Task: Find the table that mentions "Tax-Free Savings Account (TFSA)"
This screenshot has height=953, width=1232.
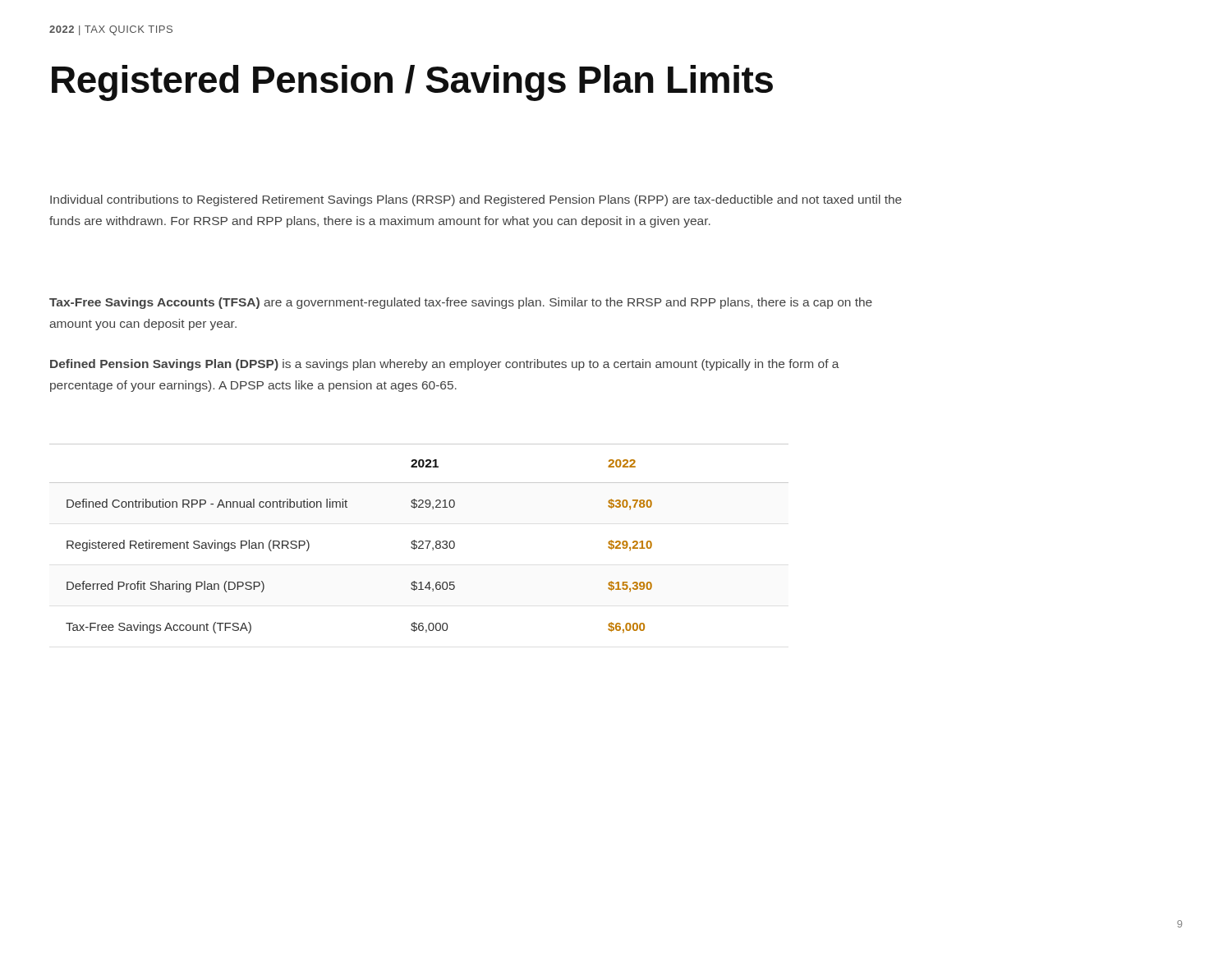Action: (x=616, y=545)
